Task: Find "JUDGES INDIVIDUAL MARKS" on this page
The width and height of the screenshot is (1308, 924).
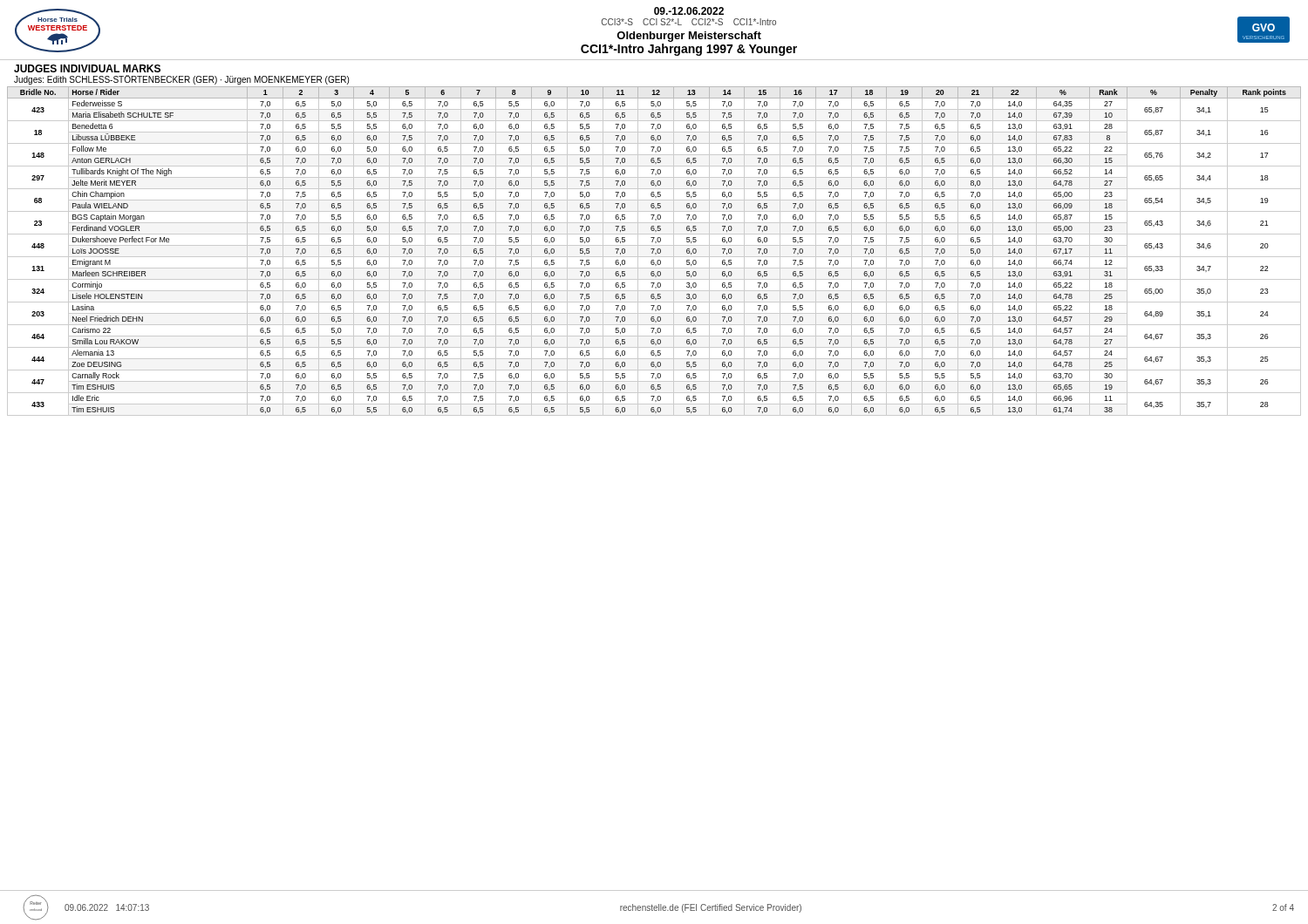Action: coord(87,69)
